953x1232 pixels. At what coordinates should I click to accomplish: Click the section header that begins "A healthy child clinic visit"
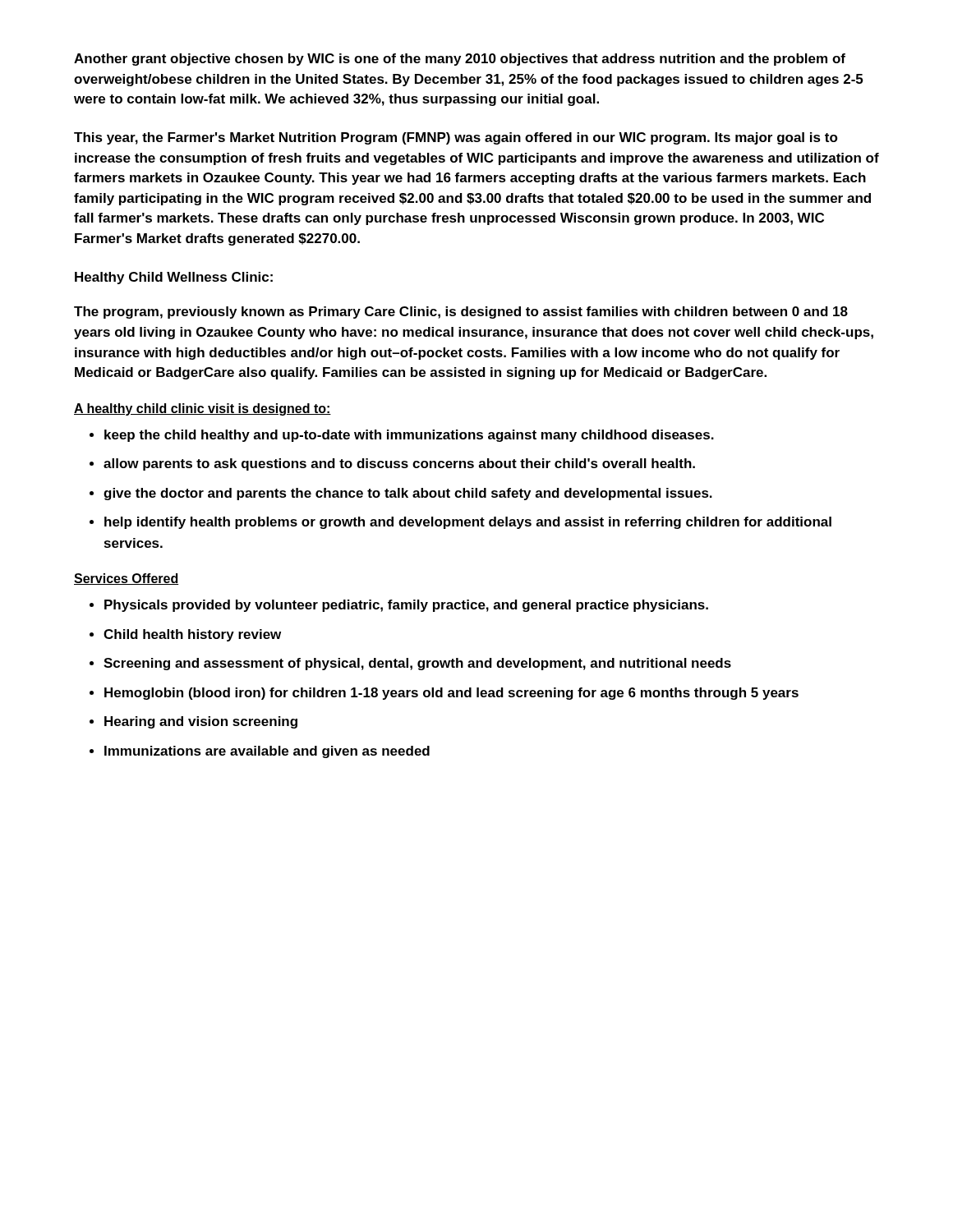point(202,409)
